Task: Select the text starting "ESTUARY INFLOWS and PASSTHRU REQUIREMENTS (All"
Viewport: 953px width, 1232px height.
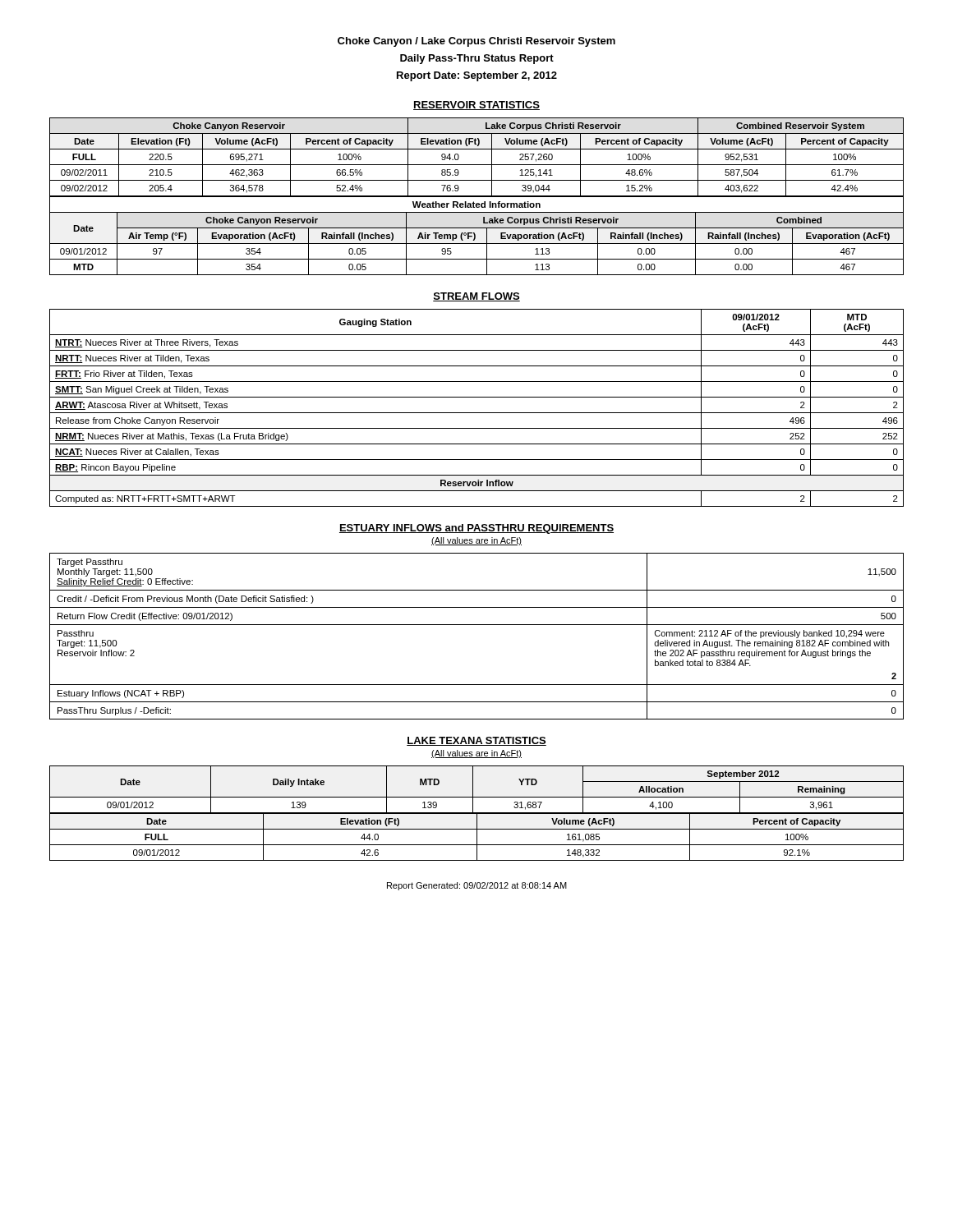Action: pos(476,534)
